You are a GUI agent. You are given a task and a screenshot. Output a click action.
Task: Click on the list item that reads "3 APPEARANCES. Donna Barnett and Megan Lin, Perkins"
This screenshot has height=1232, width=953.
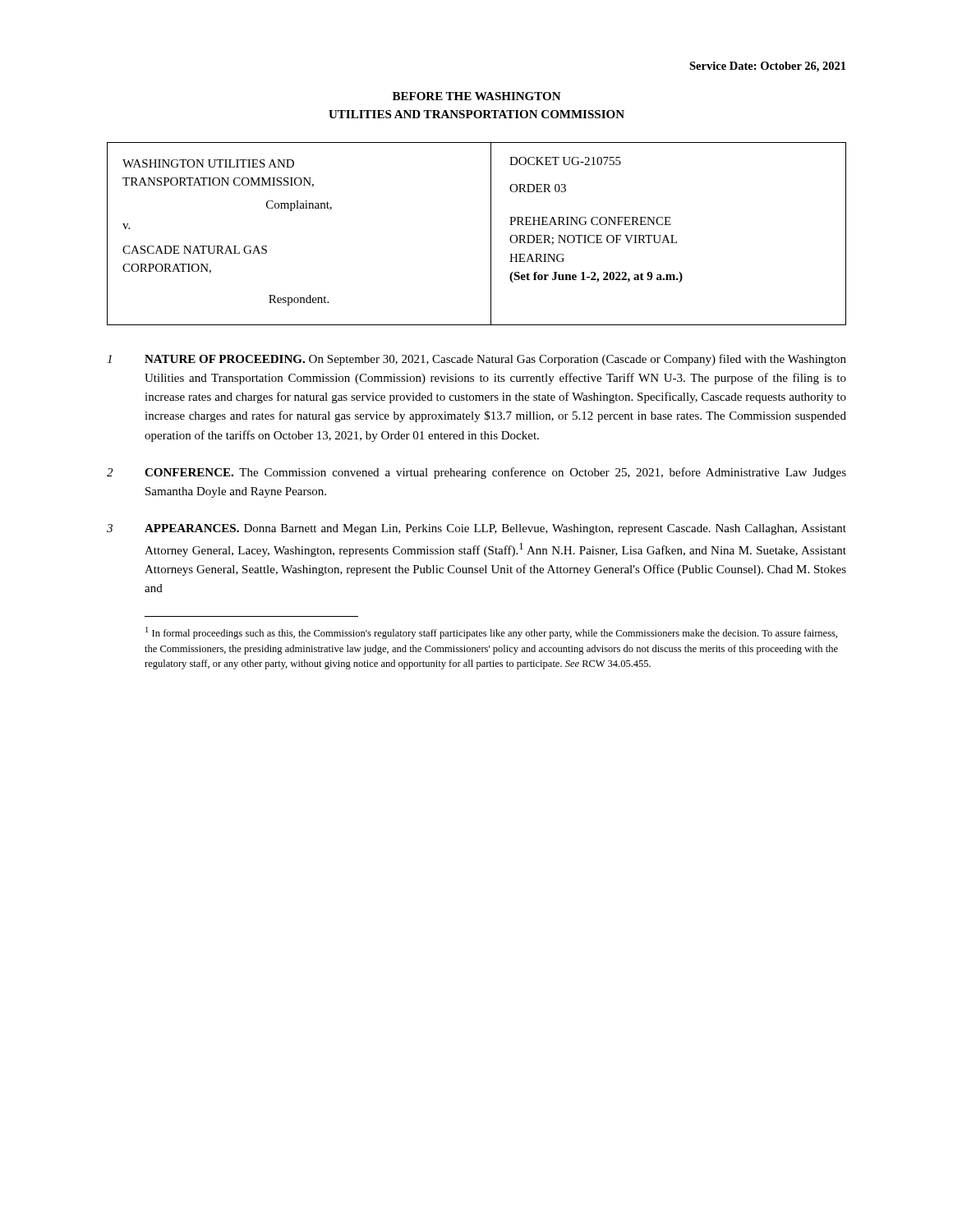pos(476,559)
